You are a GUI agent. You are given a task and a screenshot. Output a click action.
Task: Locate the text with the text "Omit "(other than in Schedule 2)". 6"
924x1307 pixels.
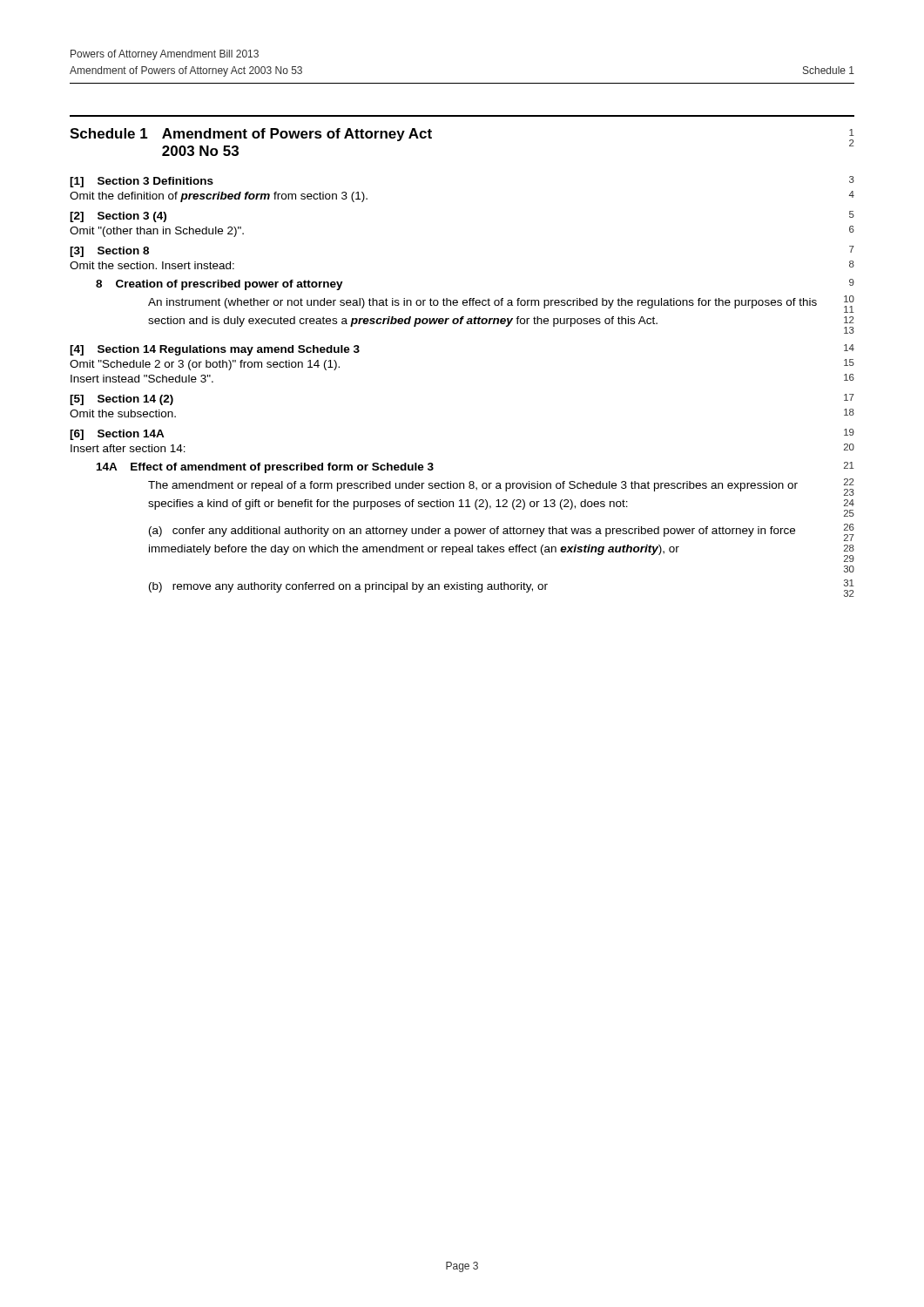pyautogui.click(x=153, y=231)
